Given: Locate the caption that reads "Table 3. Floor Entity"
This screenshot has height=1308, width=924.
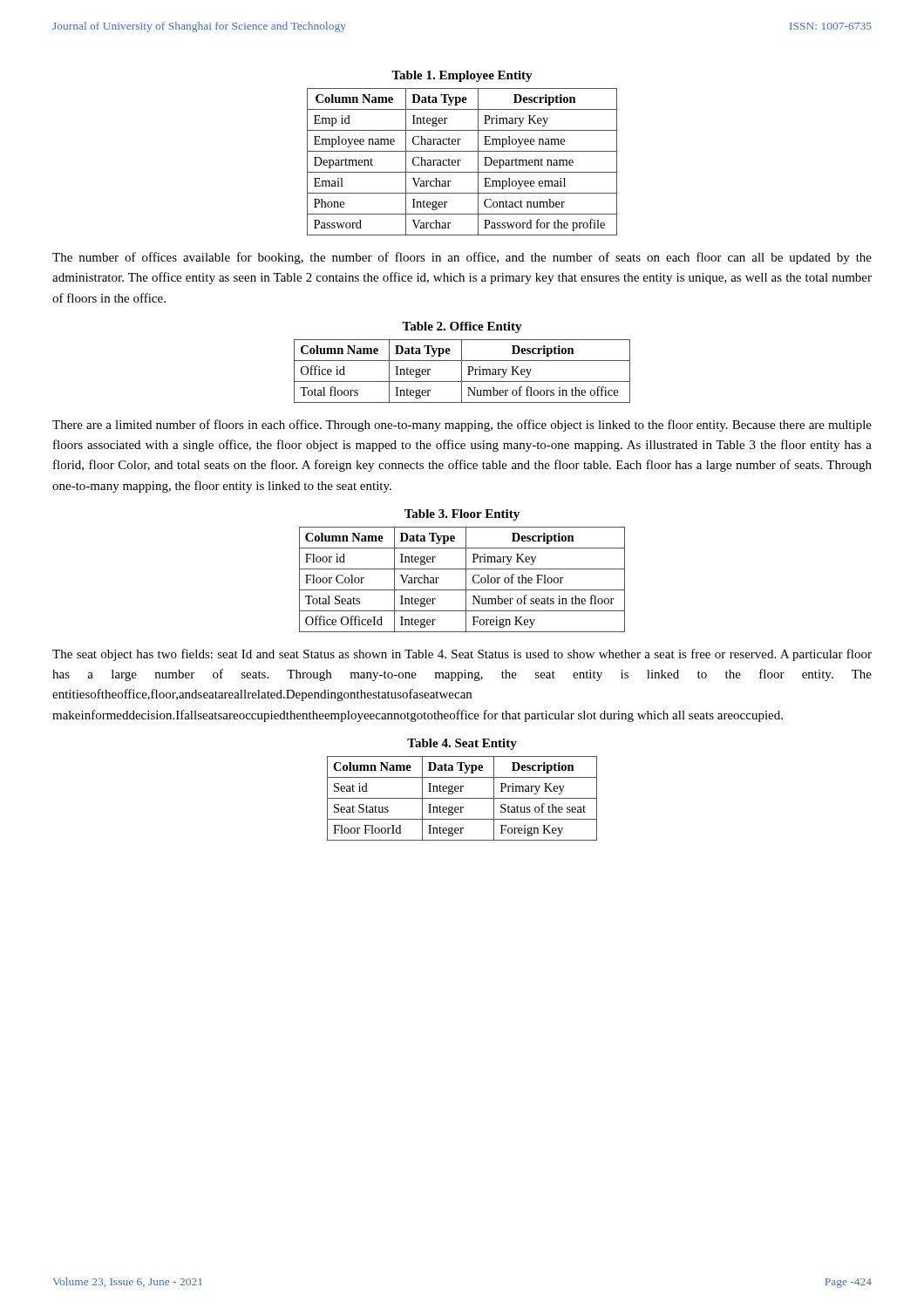Looking at the screenshot, I should tap(462, 513).
